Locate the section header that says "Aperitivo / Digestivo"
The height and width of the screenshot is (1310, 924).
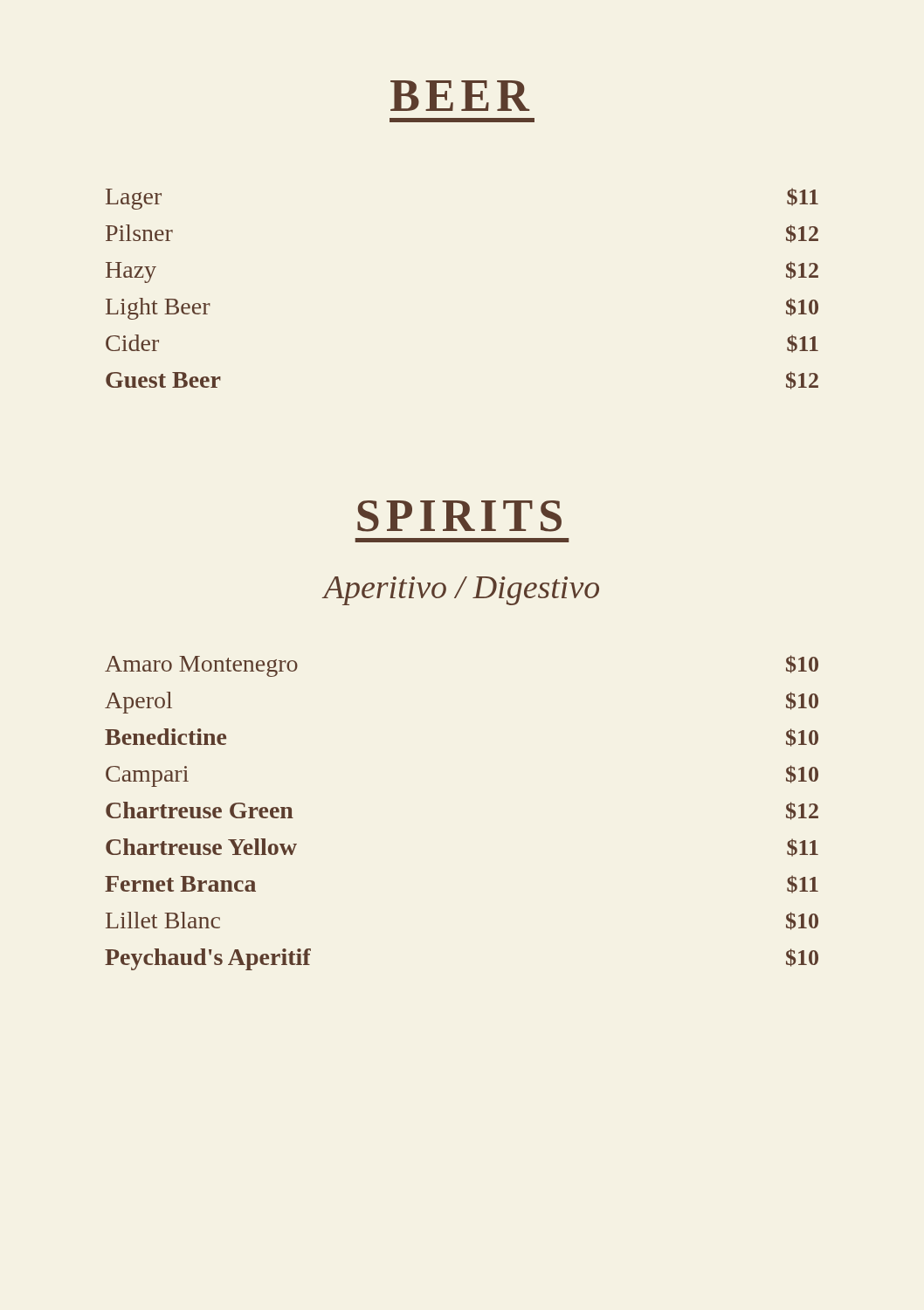[462, 587]
